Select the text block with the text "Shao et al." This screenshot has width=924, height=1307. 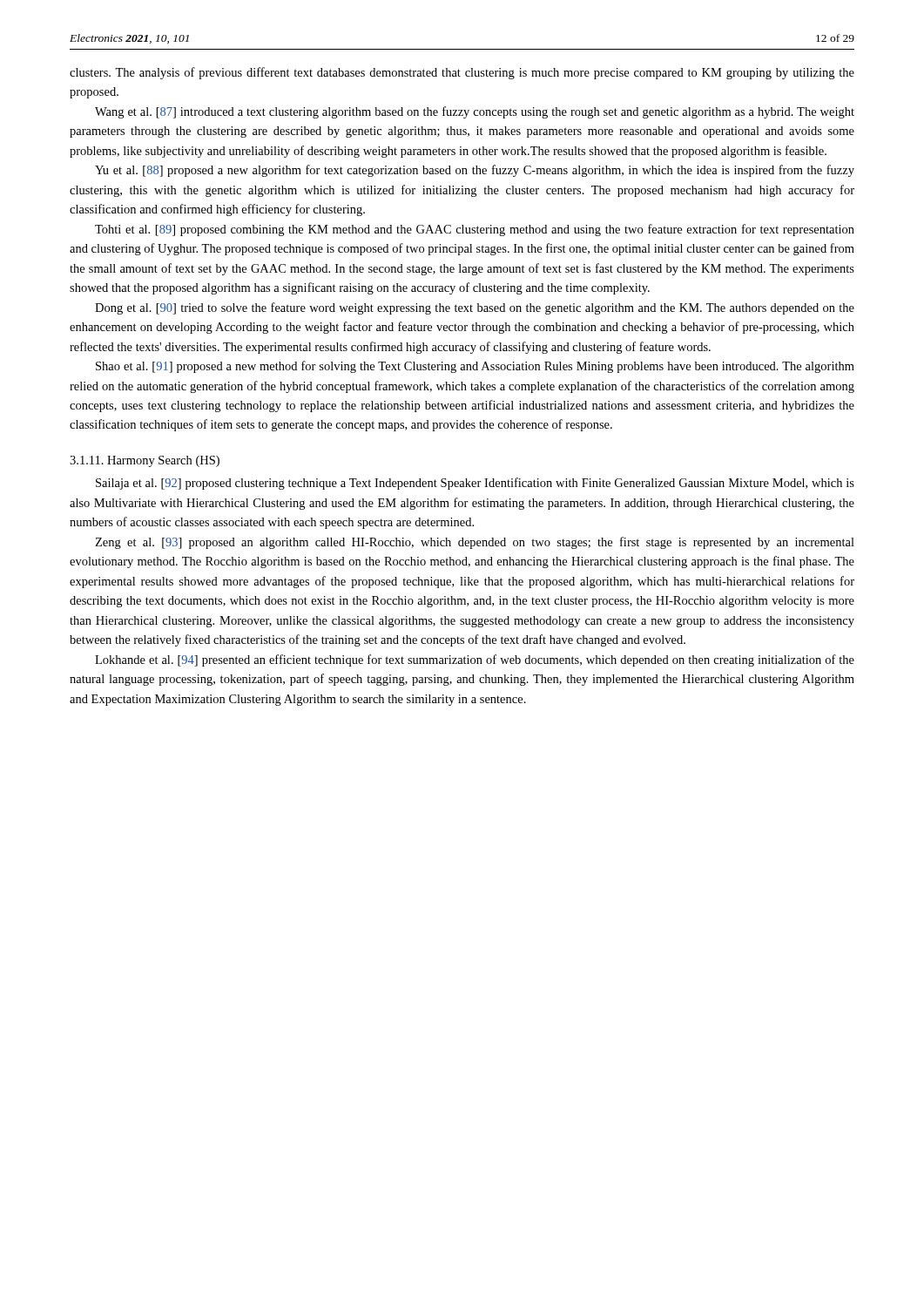click(x=462, y=396)
